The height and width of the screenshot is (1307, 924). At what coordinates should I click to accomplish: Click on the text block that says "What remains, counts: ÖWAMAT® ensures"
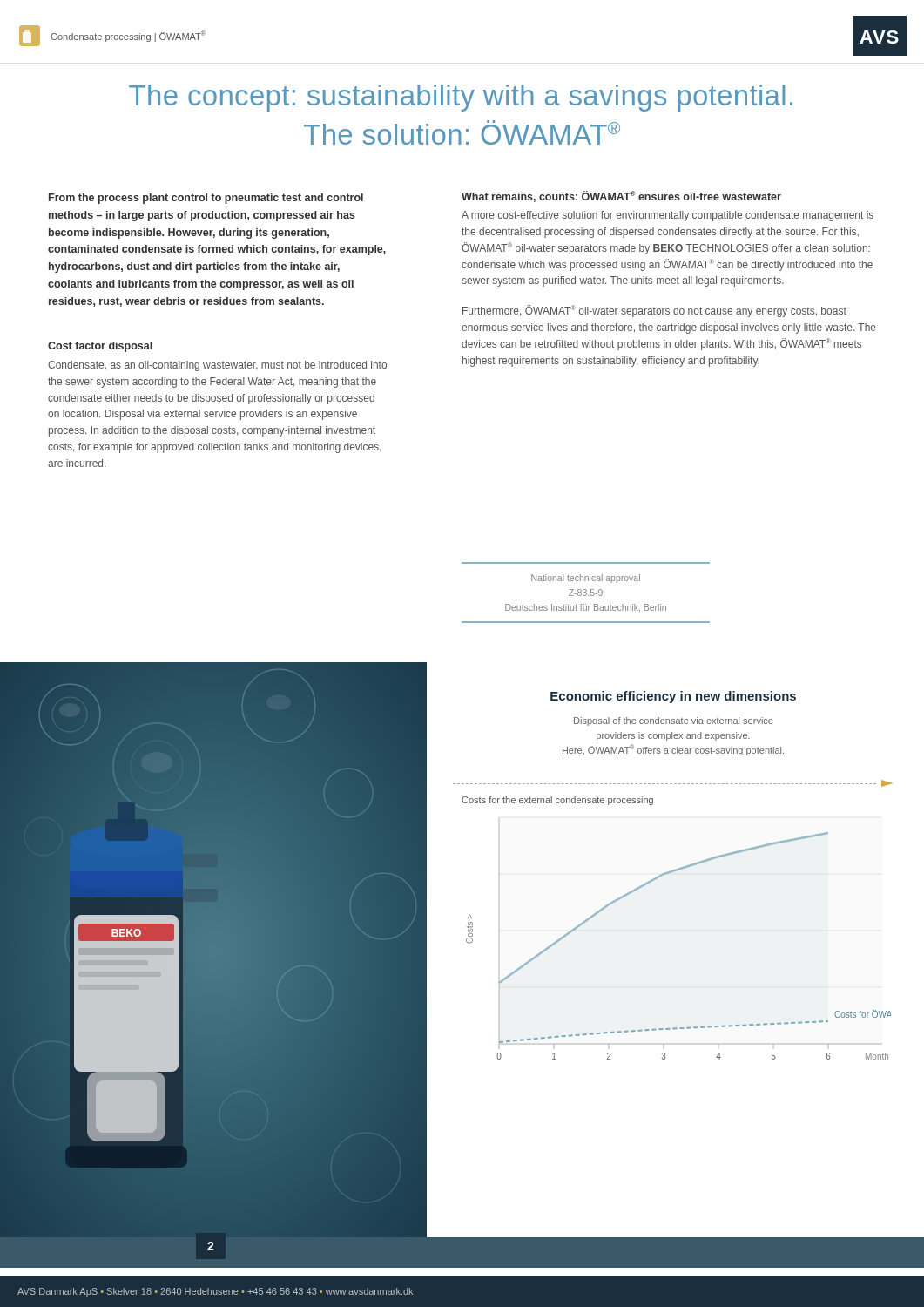[671, 280]
